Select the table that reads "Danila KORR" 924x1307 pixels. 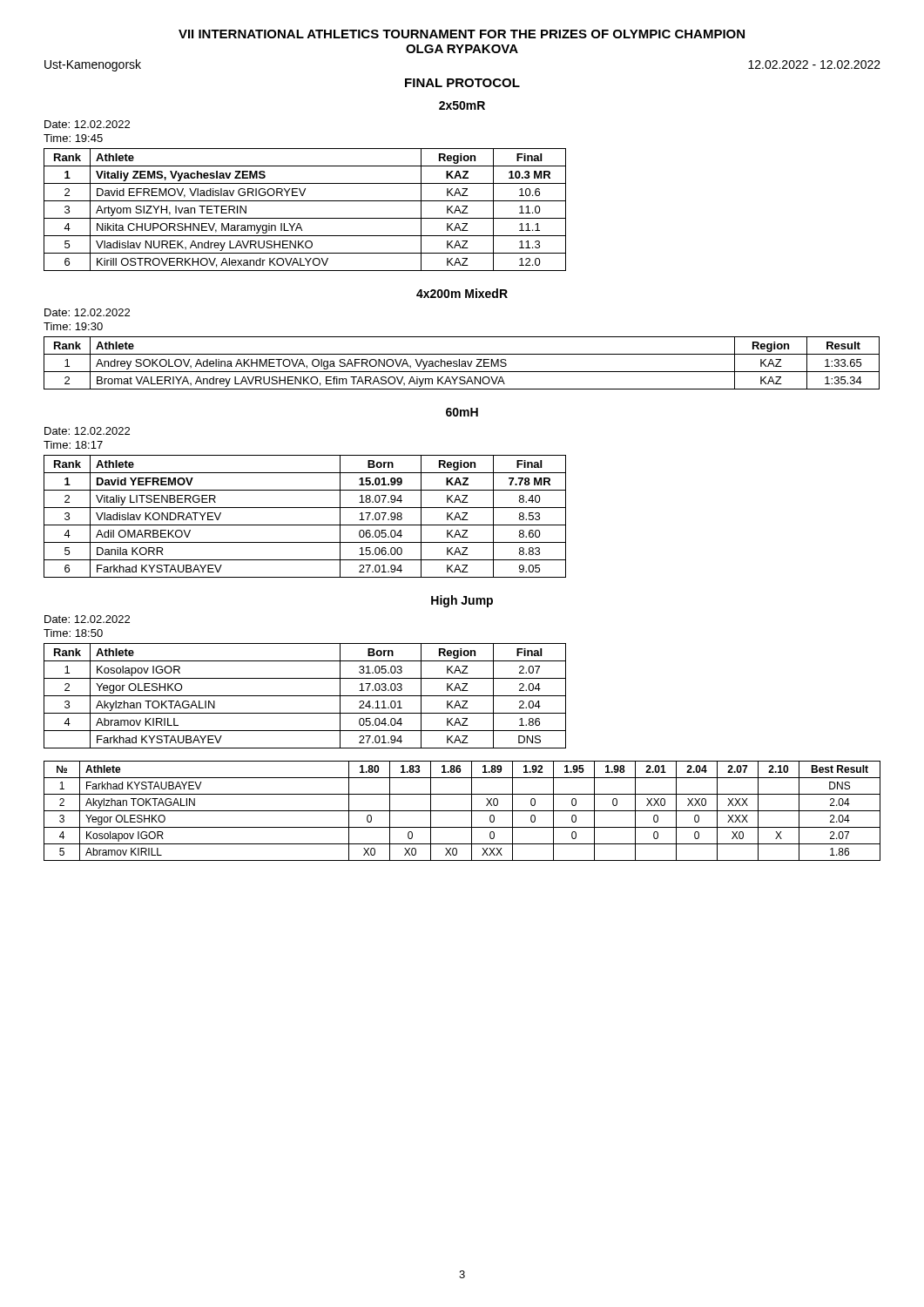click(x=462, y=516)
